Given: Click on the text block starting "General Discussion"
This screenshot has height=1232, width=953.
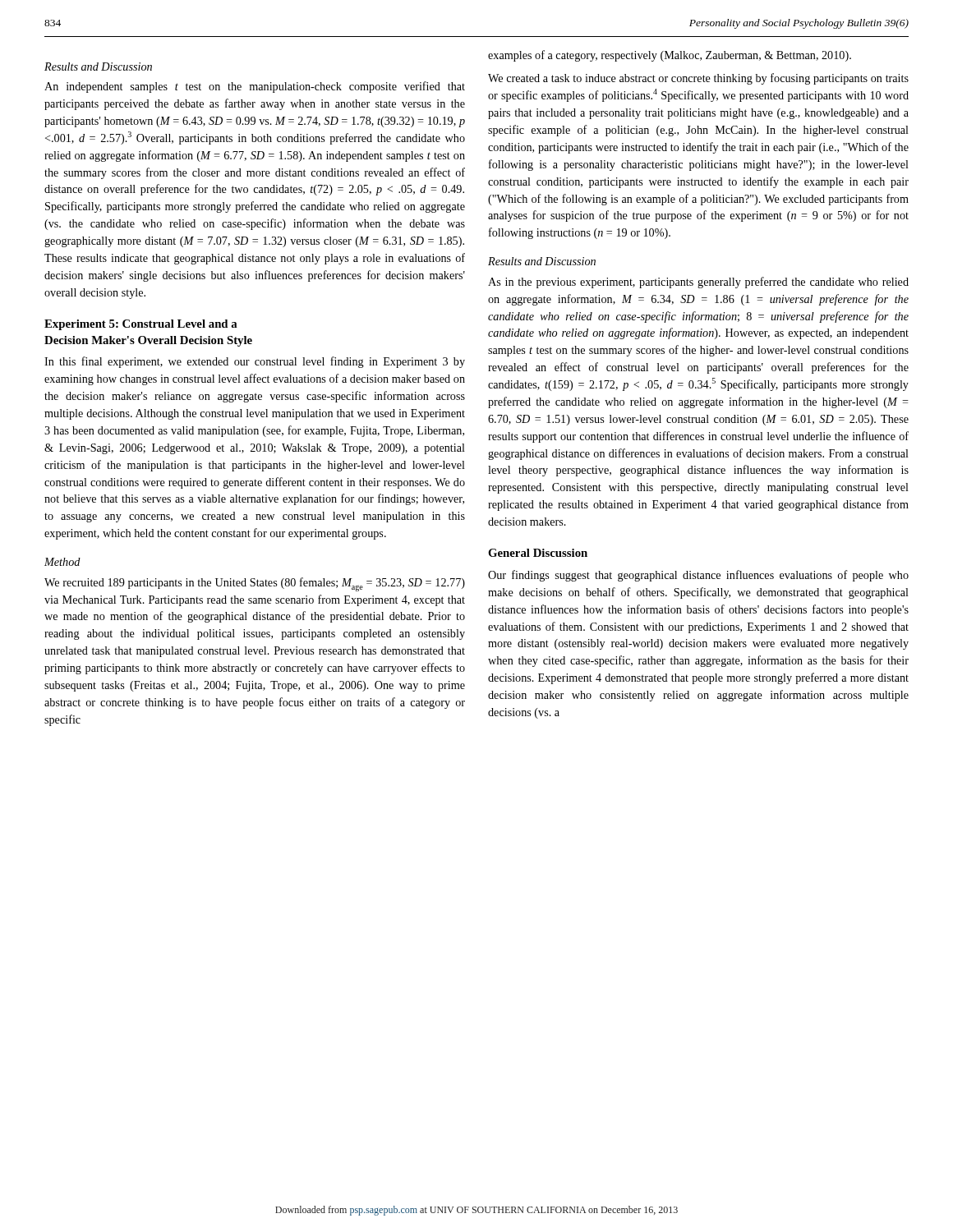Looking at the screenshot, I should click(x=538, y=553).
